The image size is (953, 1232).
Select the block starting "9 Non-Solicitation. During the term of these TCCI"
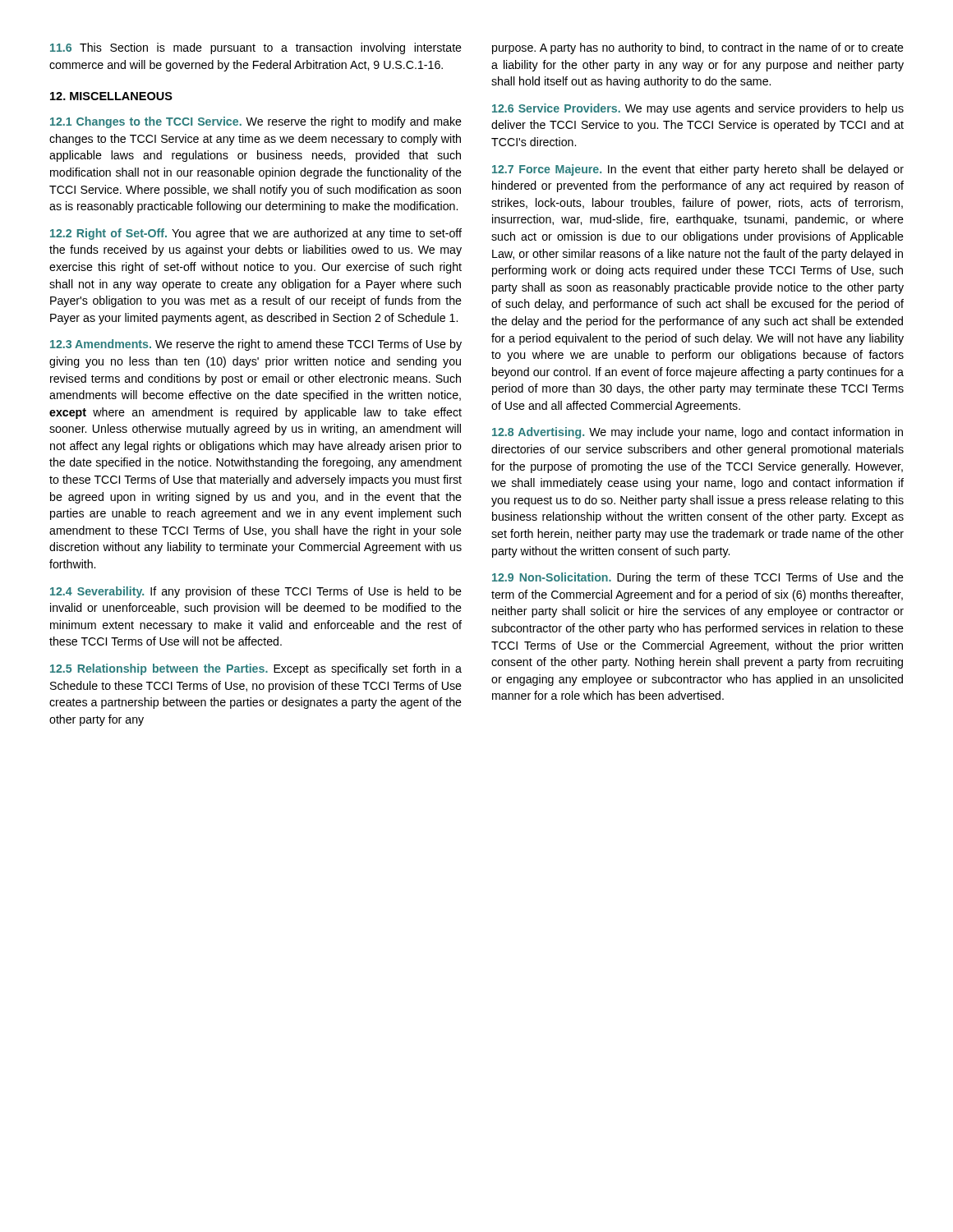click(698, 637)
